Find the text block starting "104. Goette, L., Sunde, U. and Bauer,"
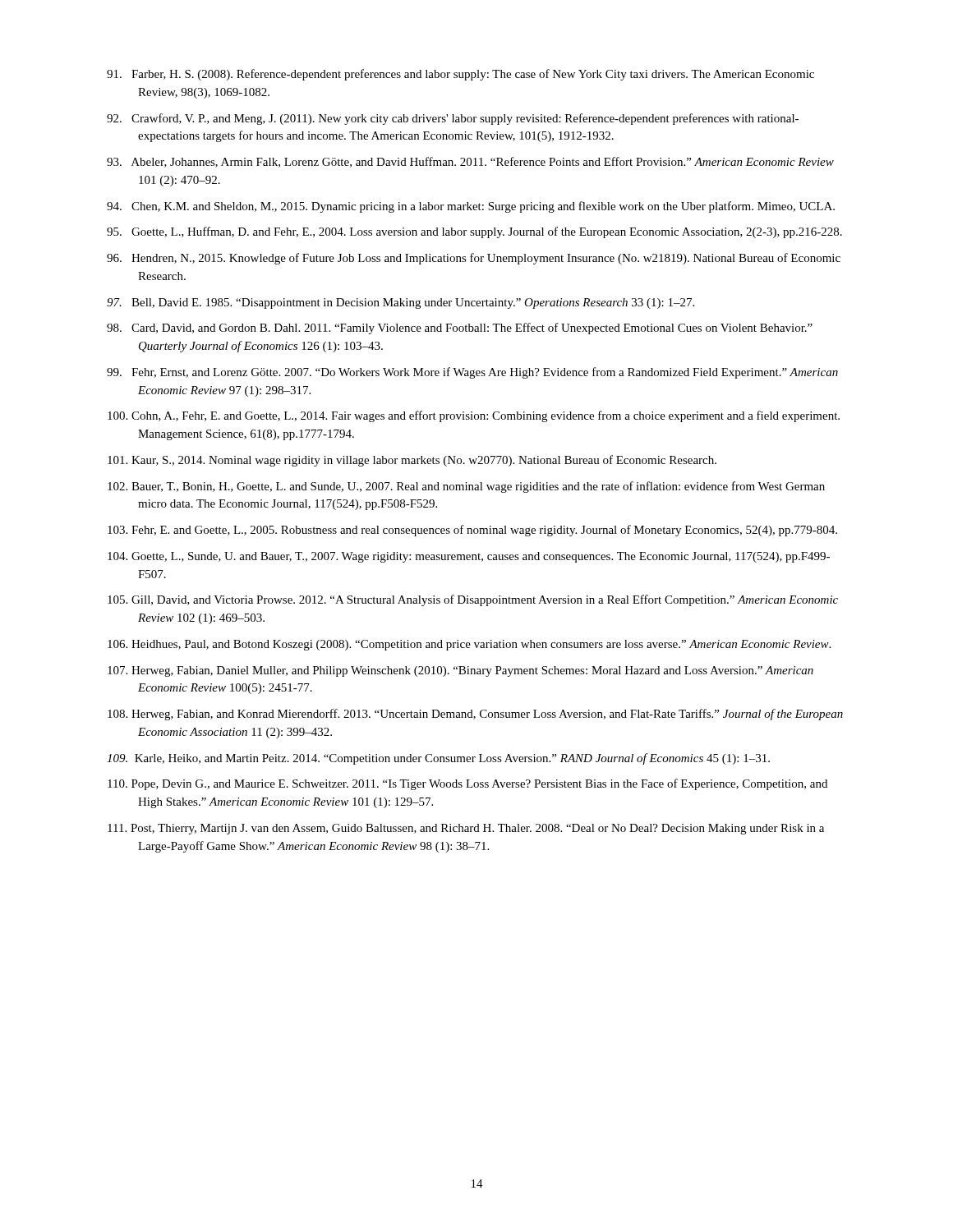Screen dimensions: 1232x953 click(476, 565)
